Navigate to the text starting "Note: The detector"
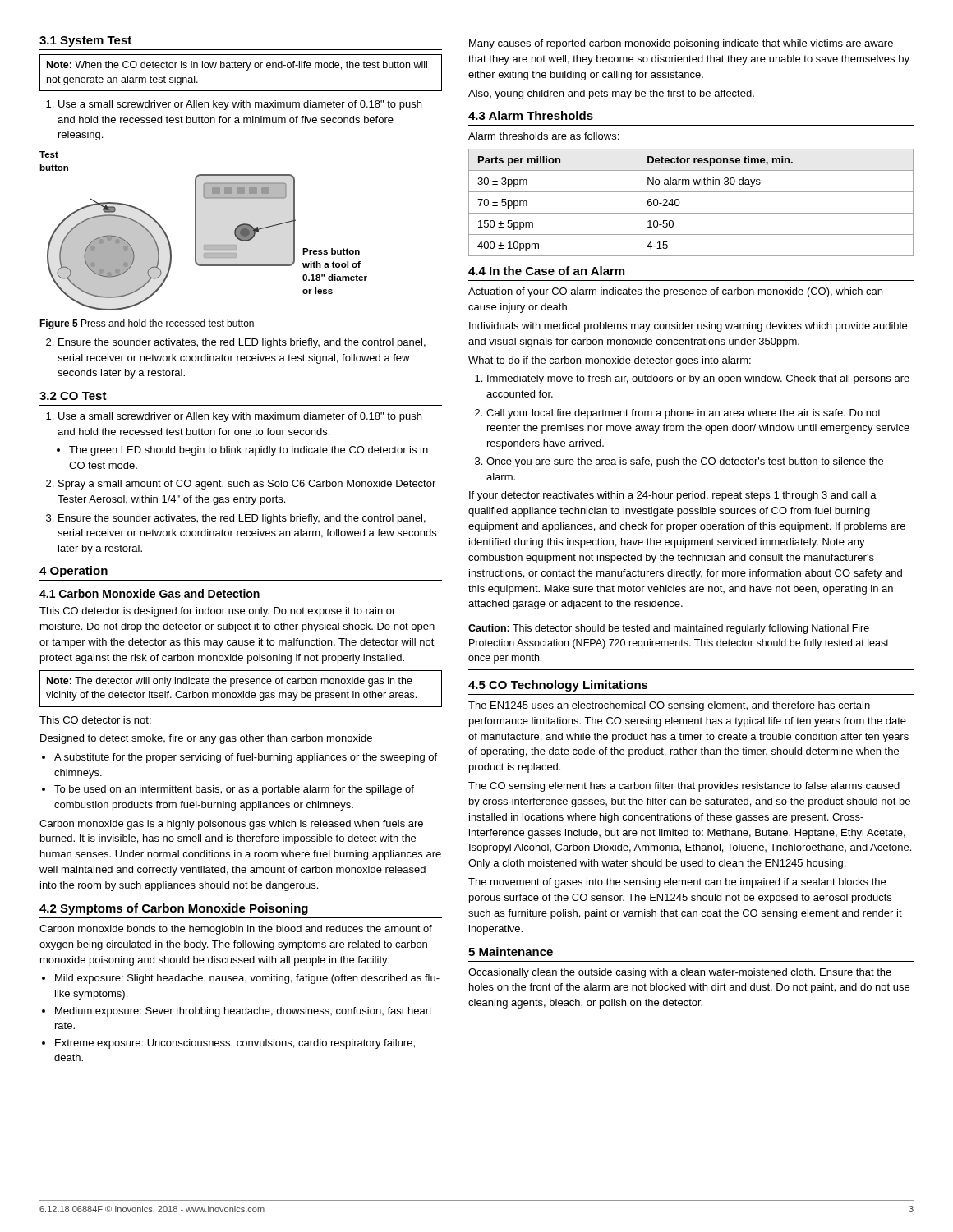Screen dimensions: 1232x953 pos(241,688)
